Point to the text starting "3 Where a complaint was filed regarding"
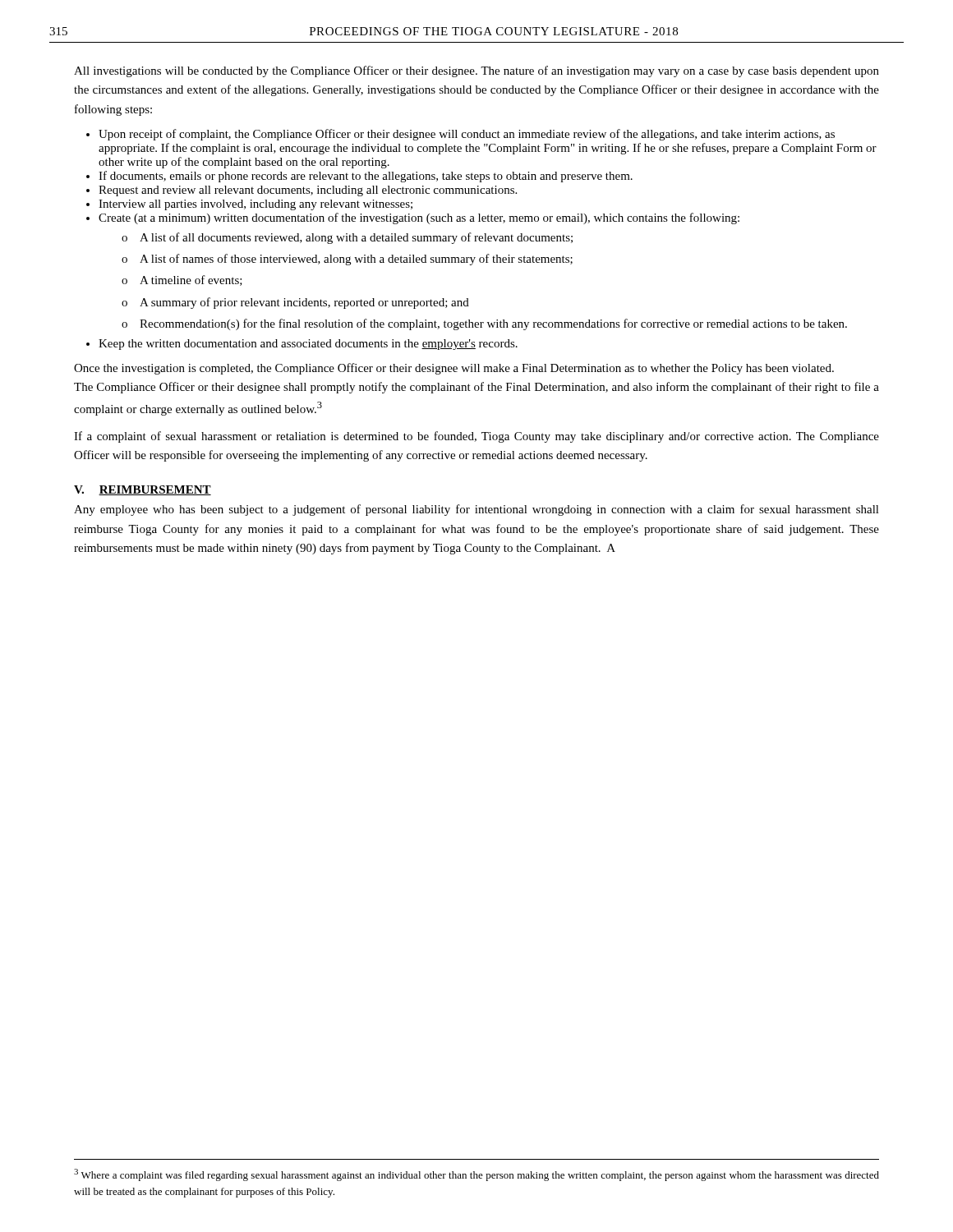This screenshot has height=1232, width=953. click(x=476, y=1182)
